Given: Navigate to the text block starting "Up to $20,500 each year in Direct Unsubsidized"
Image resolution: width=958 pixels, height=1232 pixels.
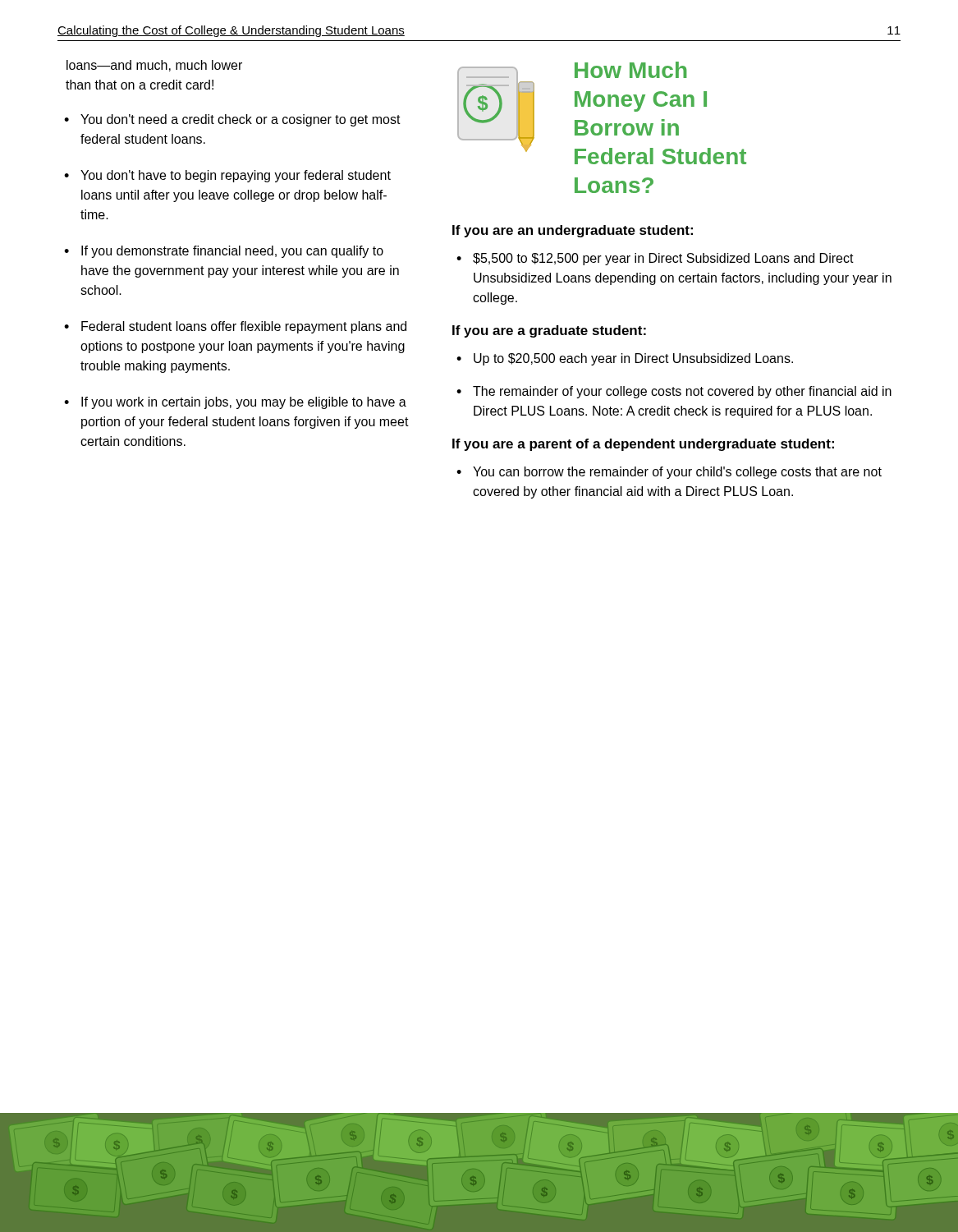Looking at the screenshot, I should coord(633,359).
